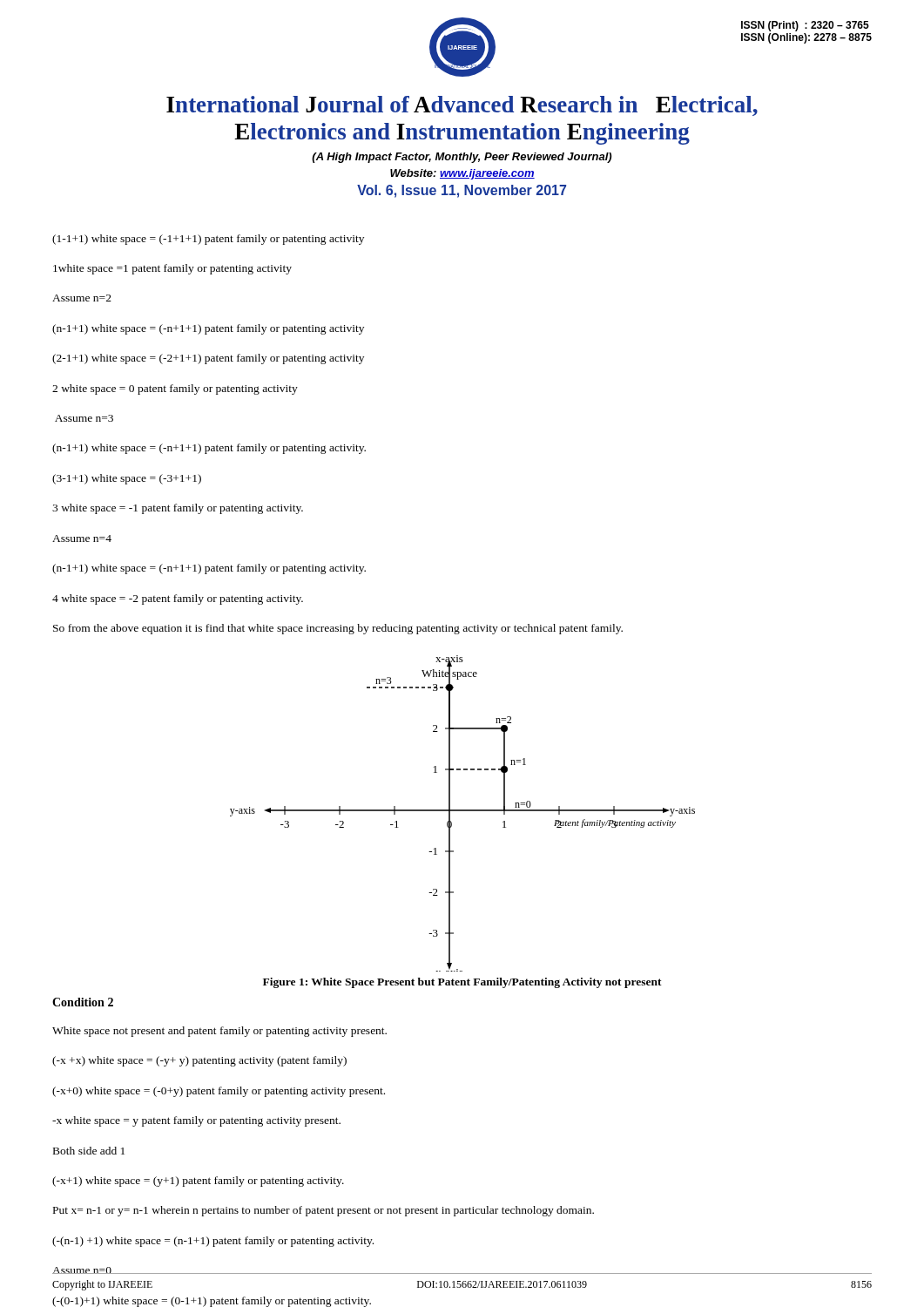Click on the caption containing "Figure 1: White Space Present but Patent"
This screenshot has width=924, height=1307.
pyautogui.click(x=462, y=982)
